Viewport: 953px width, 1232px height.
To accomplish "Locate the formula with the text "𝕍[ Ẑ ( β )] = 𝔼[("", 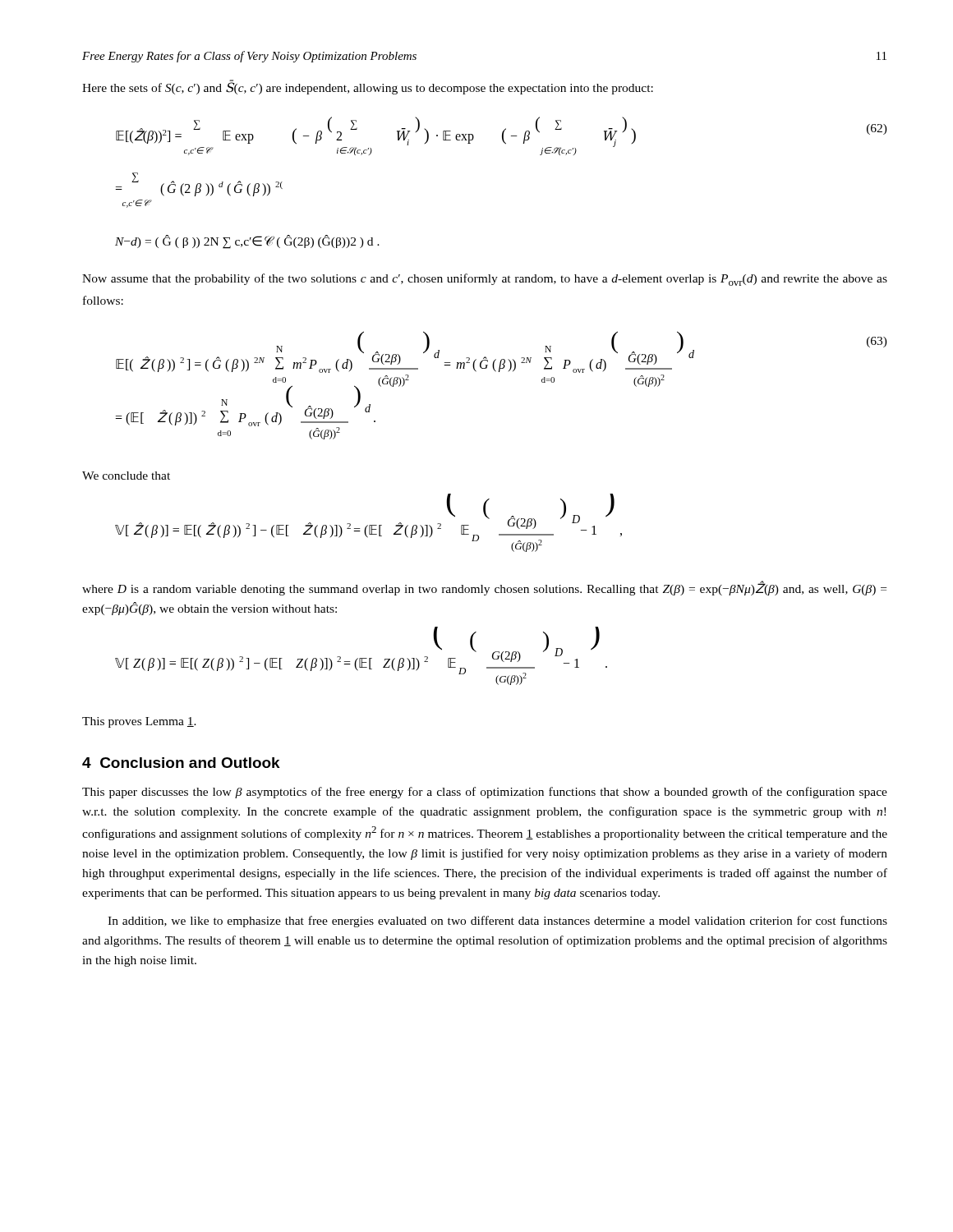I will click(468, 527).
